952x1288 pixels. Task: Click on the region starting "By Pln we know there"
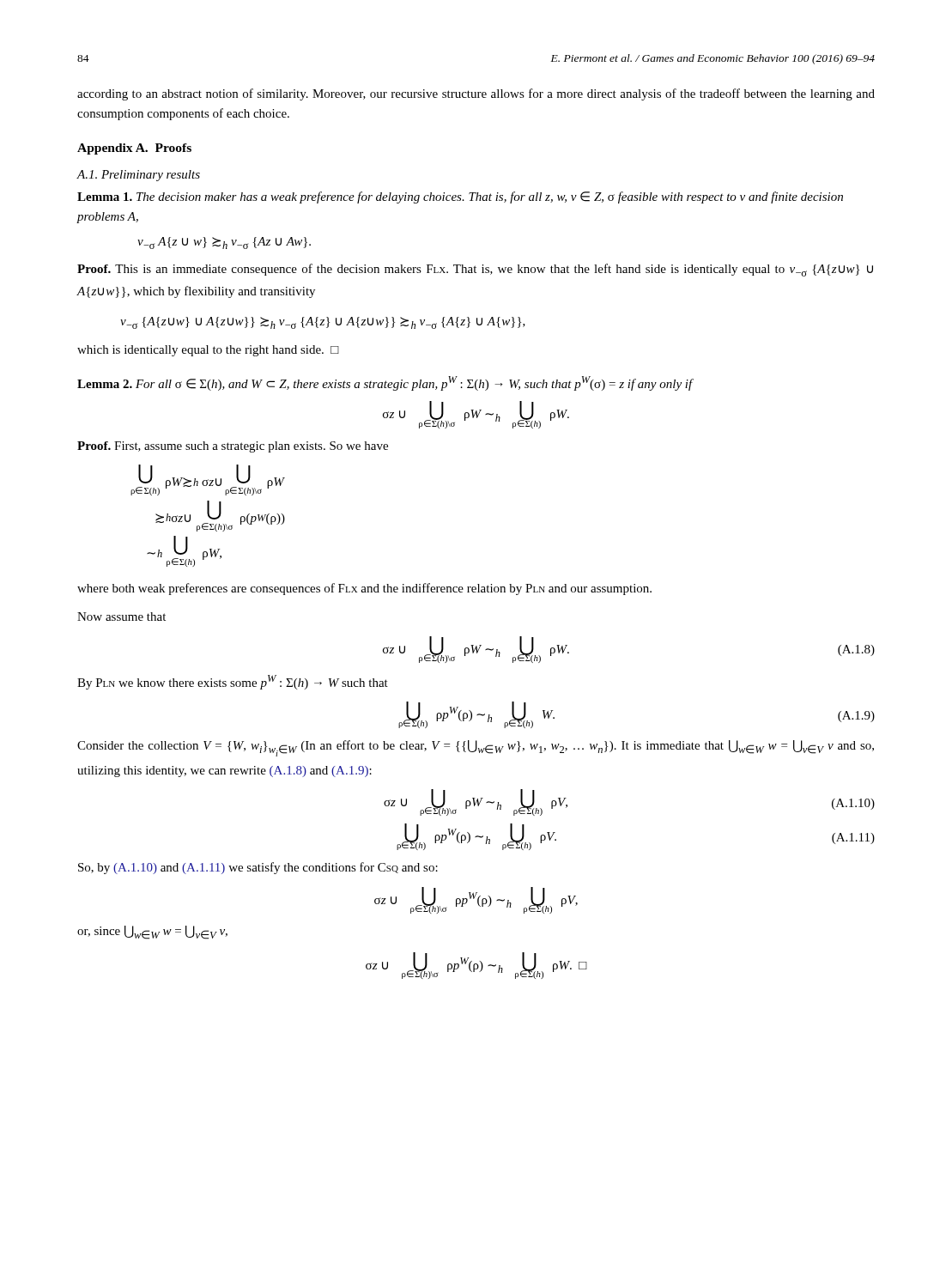click(x=233, y=681)
